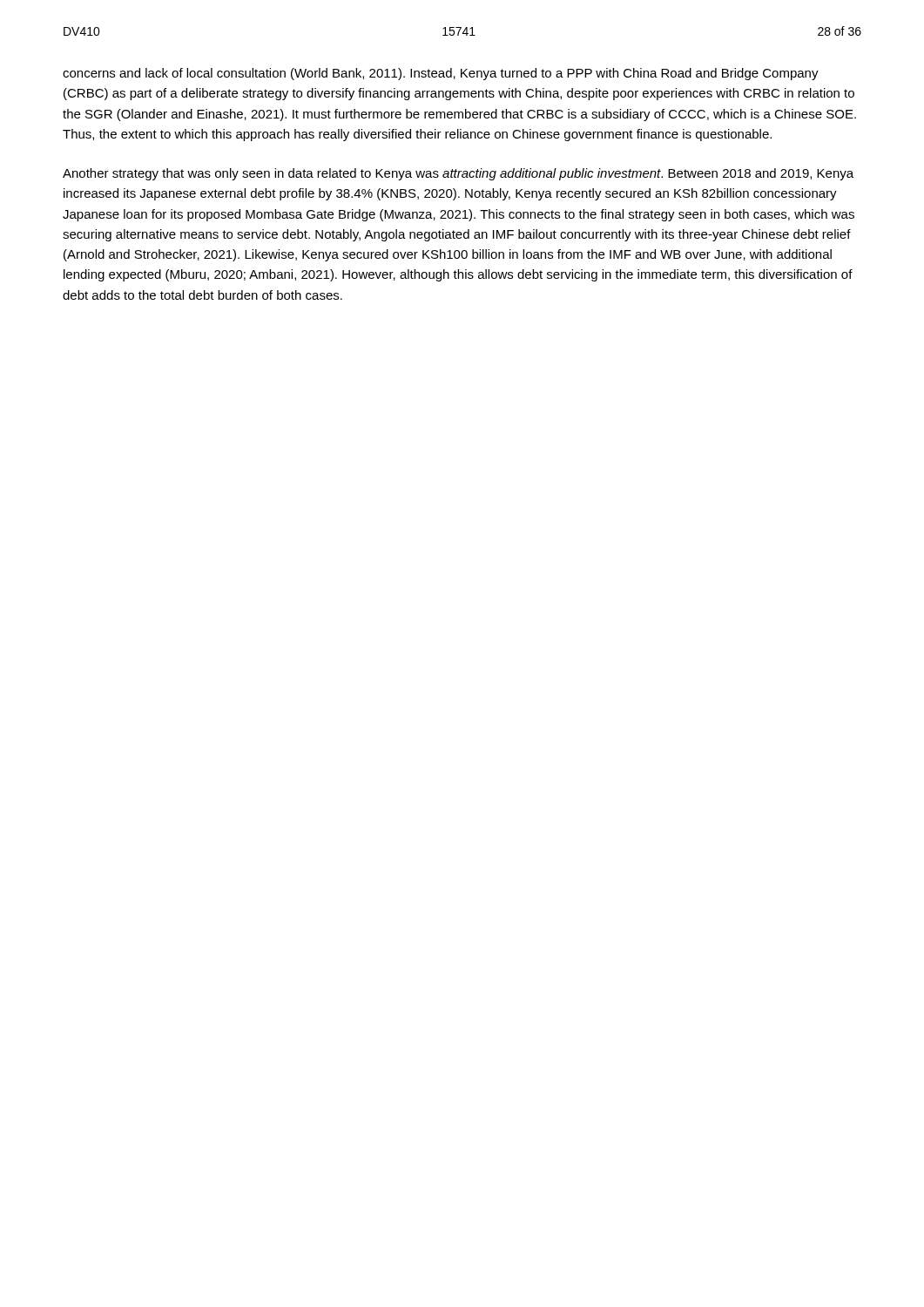Click on the text block containing "Another strategy that"
The image size is (924, 1307).
(459, 234)
